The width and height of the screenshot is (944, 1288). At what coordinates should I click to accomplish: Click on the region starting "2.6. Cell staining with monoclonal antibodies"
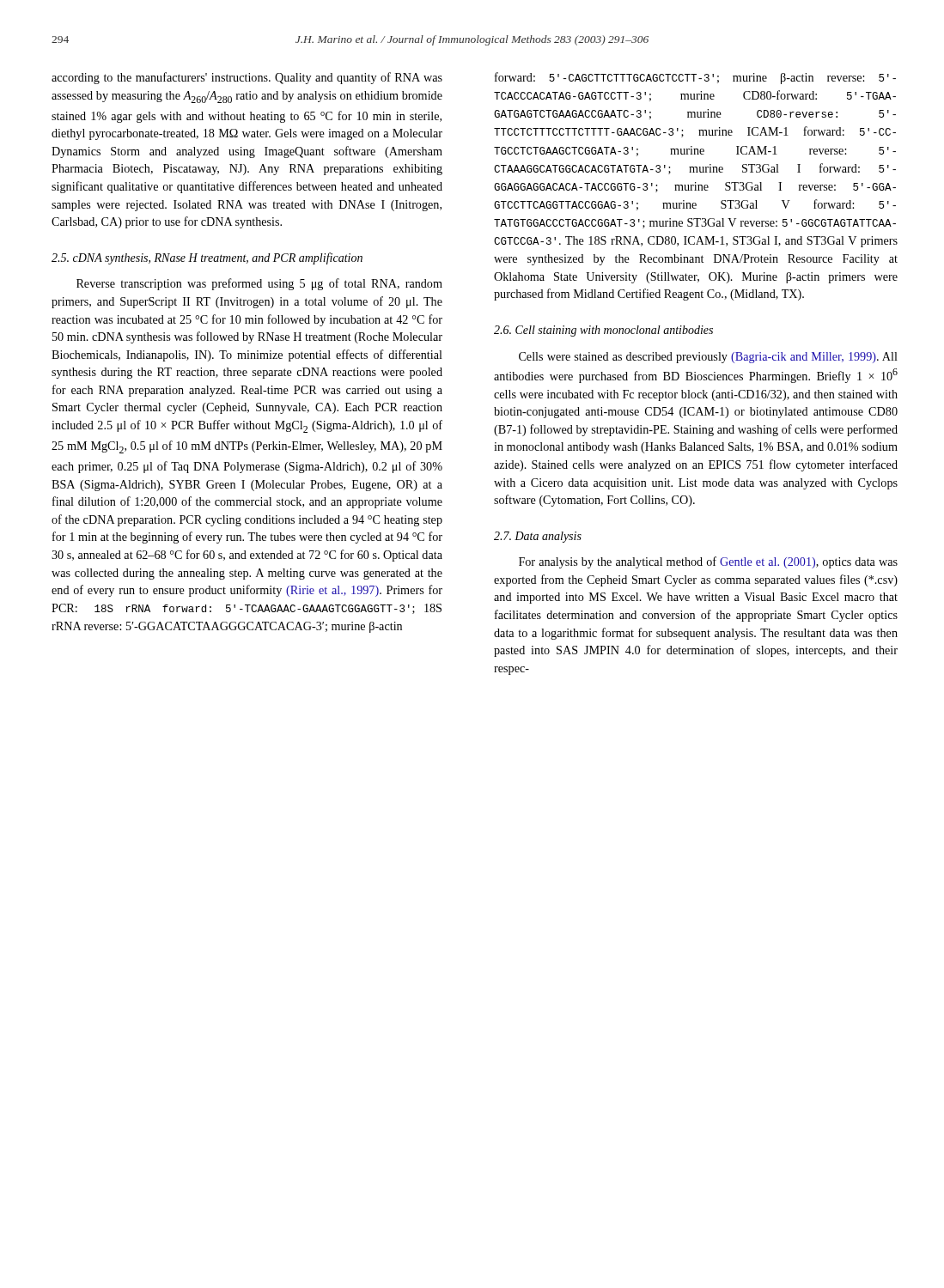coord(604,330)
